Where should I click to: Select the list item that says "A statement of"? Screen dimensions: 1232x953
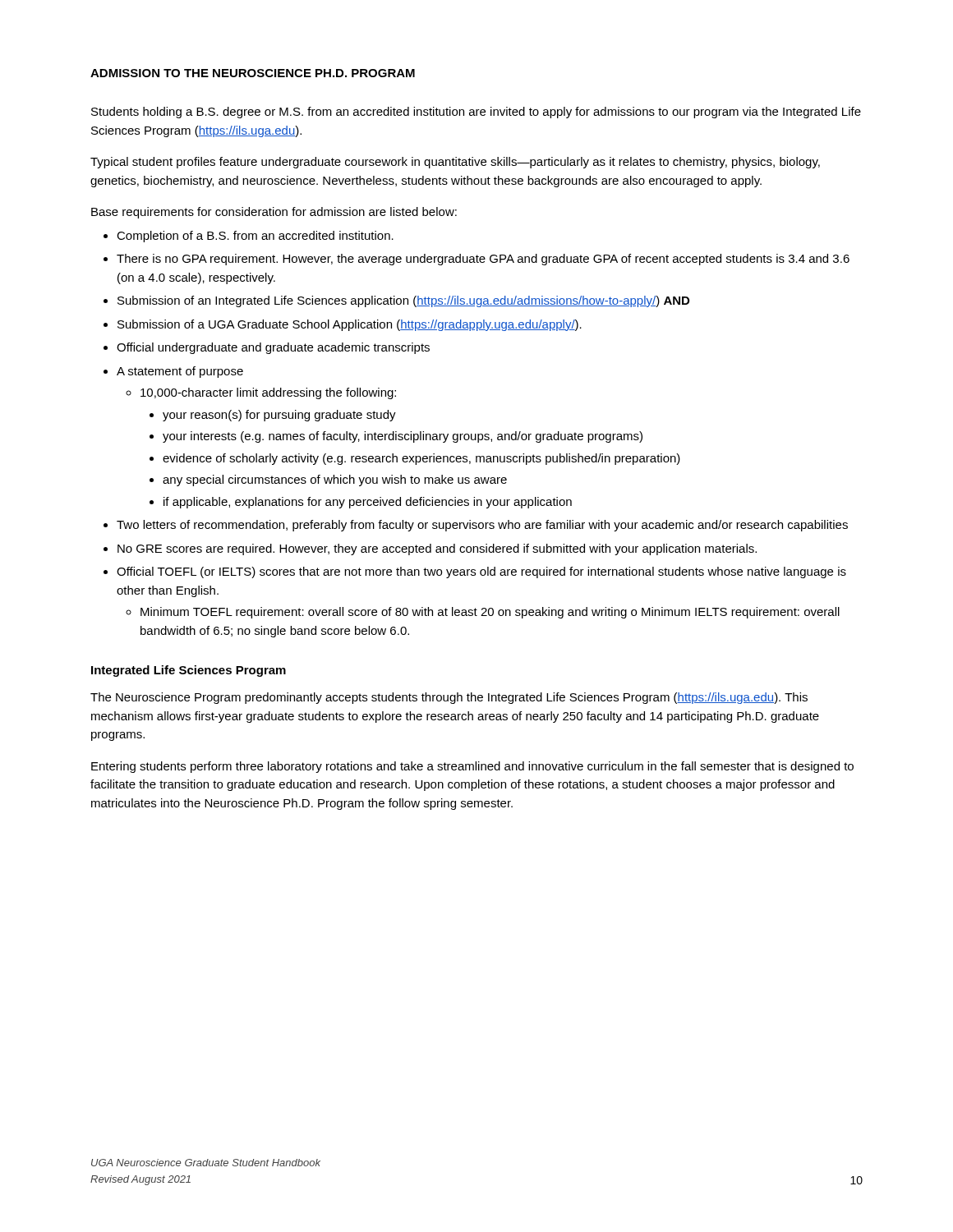[490, 437]
